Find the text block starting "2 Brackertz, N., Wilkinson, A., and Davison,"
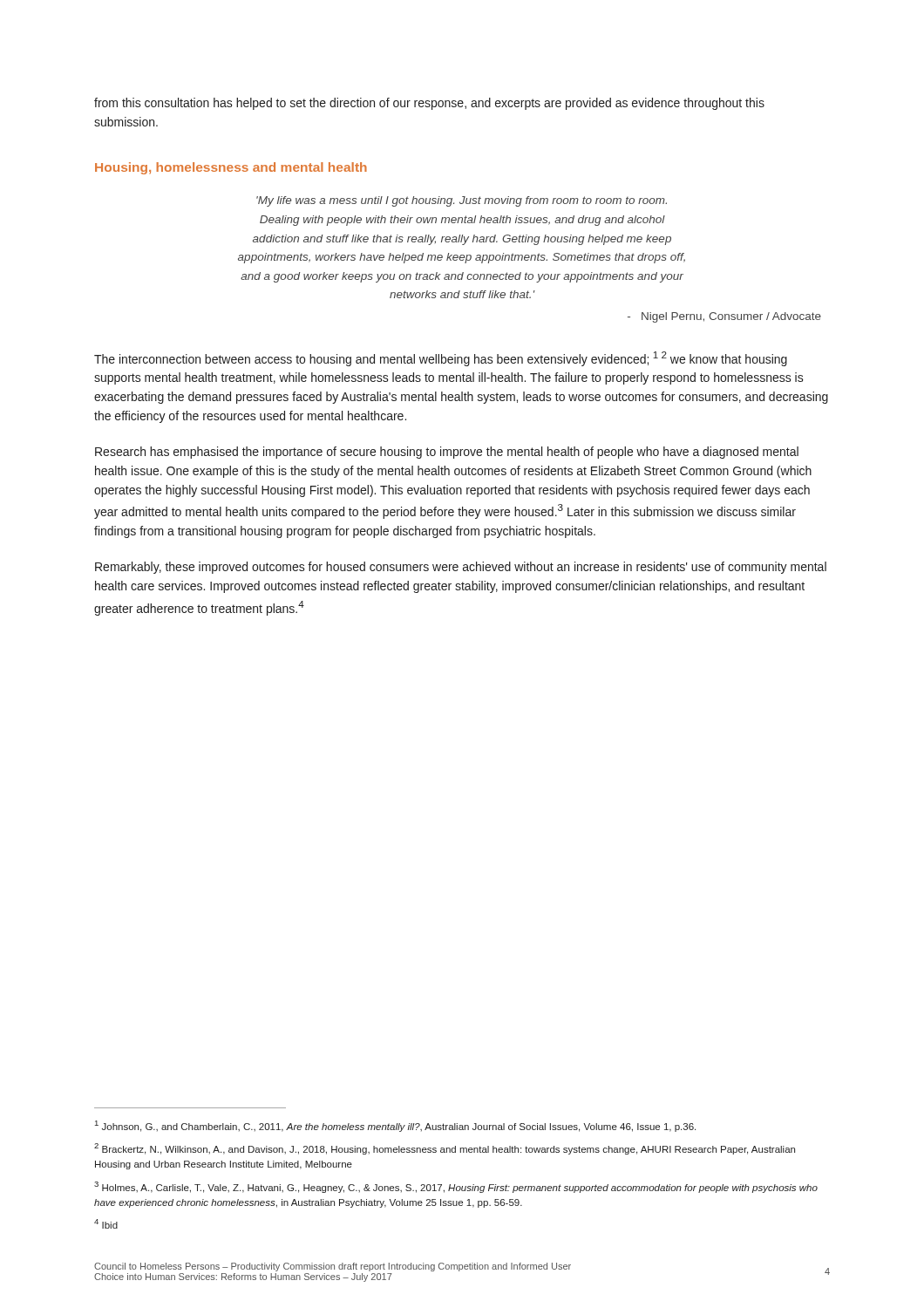This screenshot has height=1308, width=924. point(445,1155)
